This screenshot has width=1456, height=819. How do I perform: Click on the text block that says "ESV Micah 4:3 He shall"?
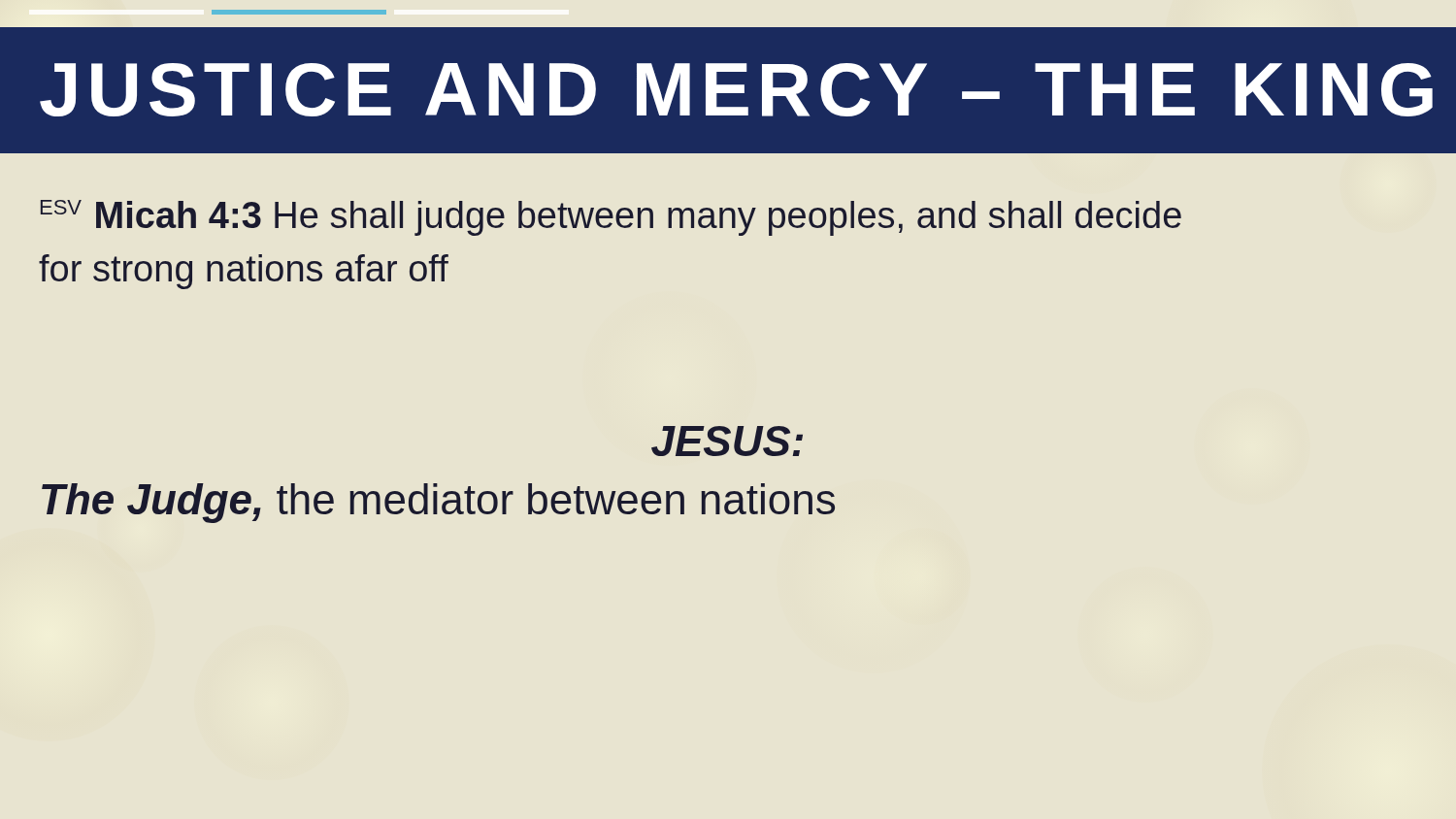click(611, 242)
